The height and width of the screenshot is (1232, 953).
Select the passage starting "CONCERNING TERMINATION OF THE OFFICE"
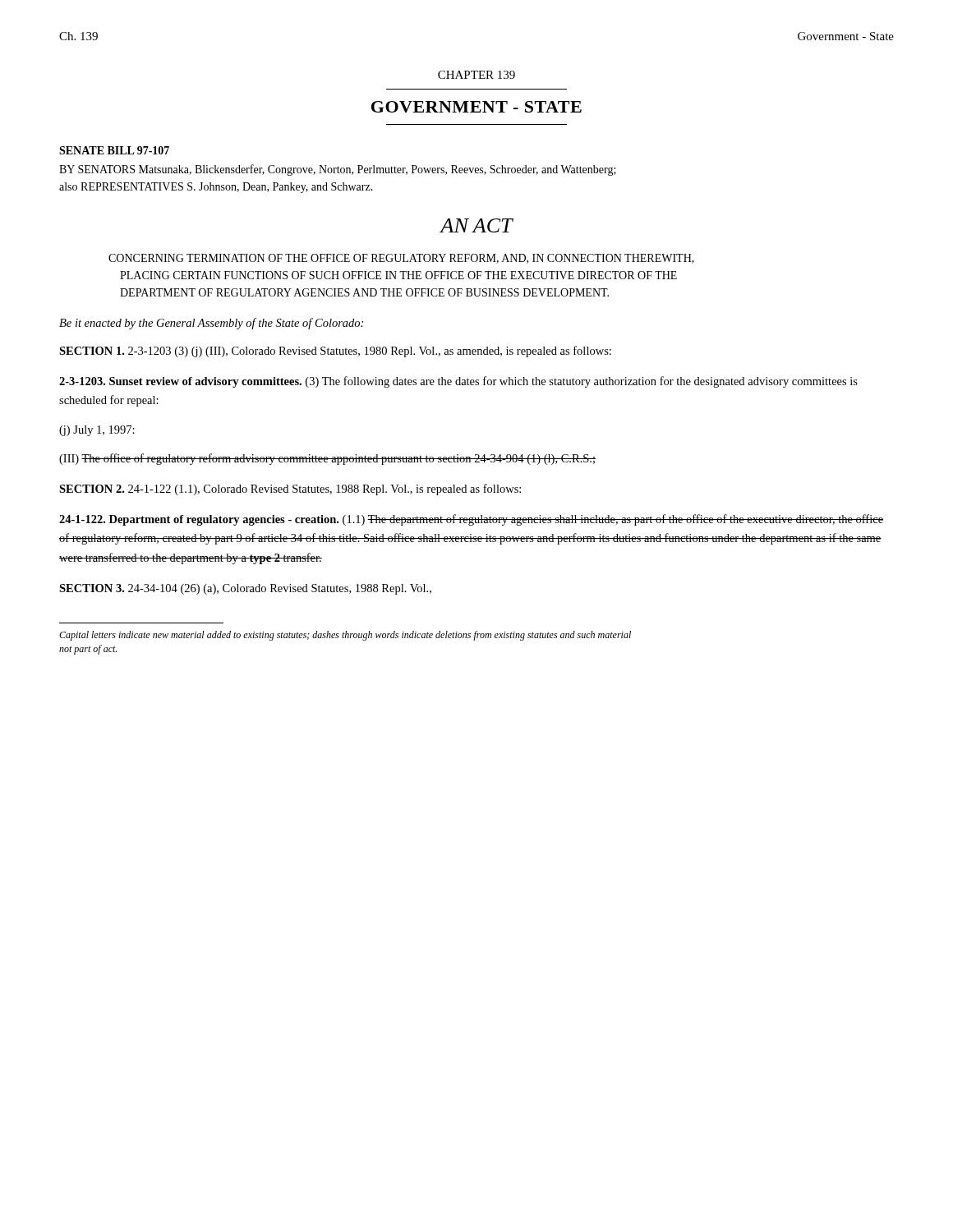pyautogui.click(x=401, y=276)
